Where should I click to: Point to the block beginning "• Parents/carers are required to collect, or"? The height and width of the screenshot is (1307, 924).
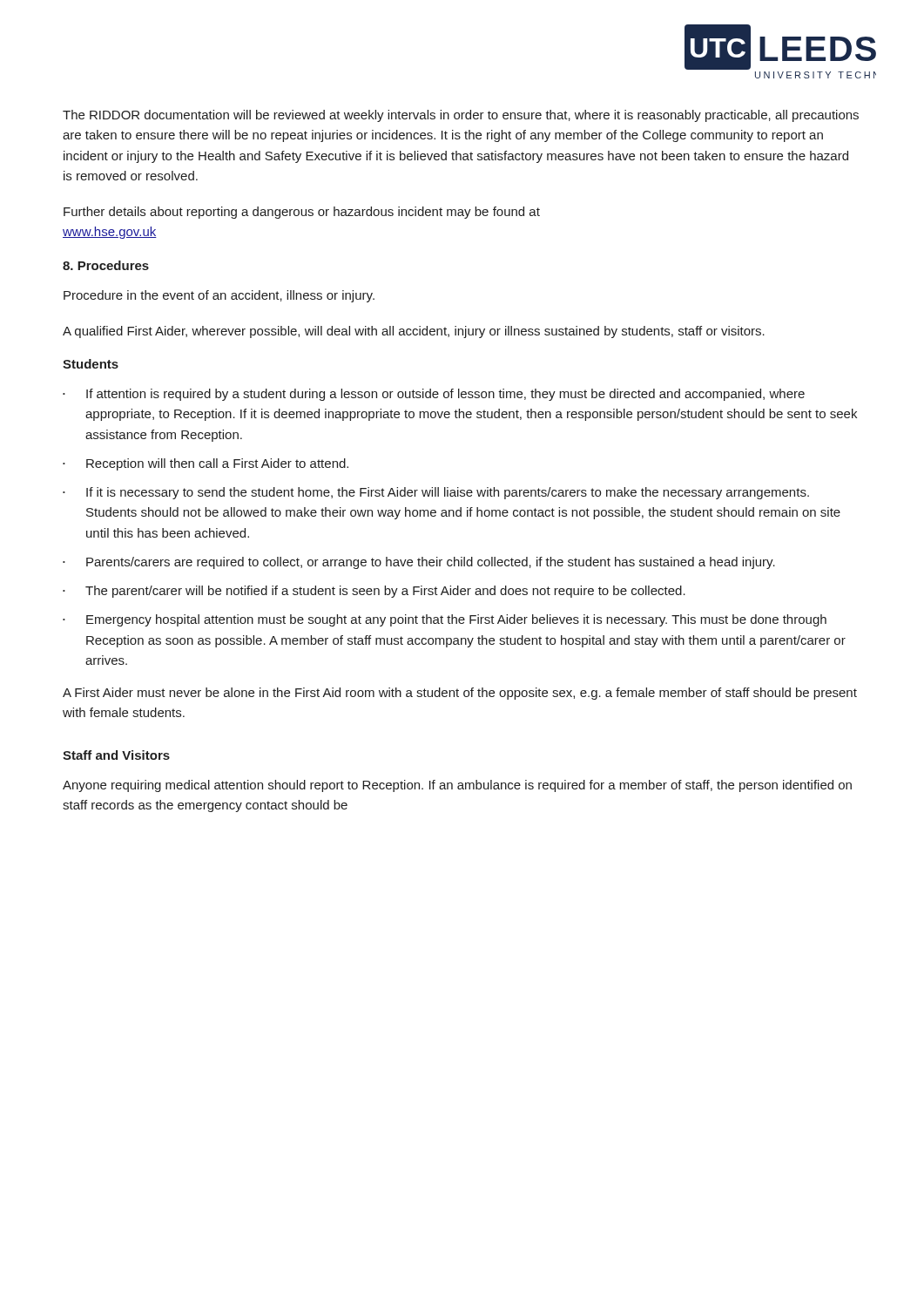[462, 561]
